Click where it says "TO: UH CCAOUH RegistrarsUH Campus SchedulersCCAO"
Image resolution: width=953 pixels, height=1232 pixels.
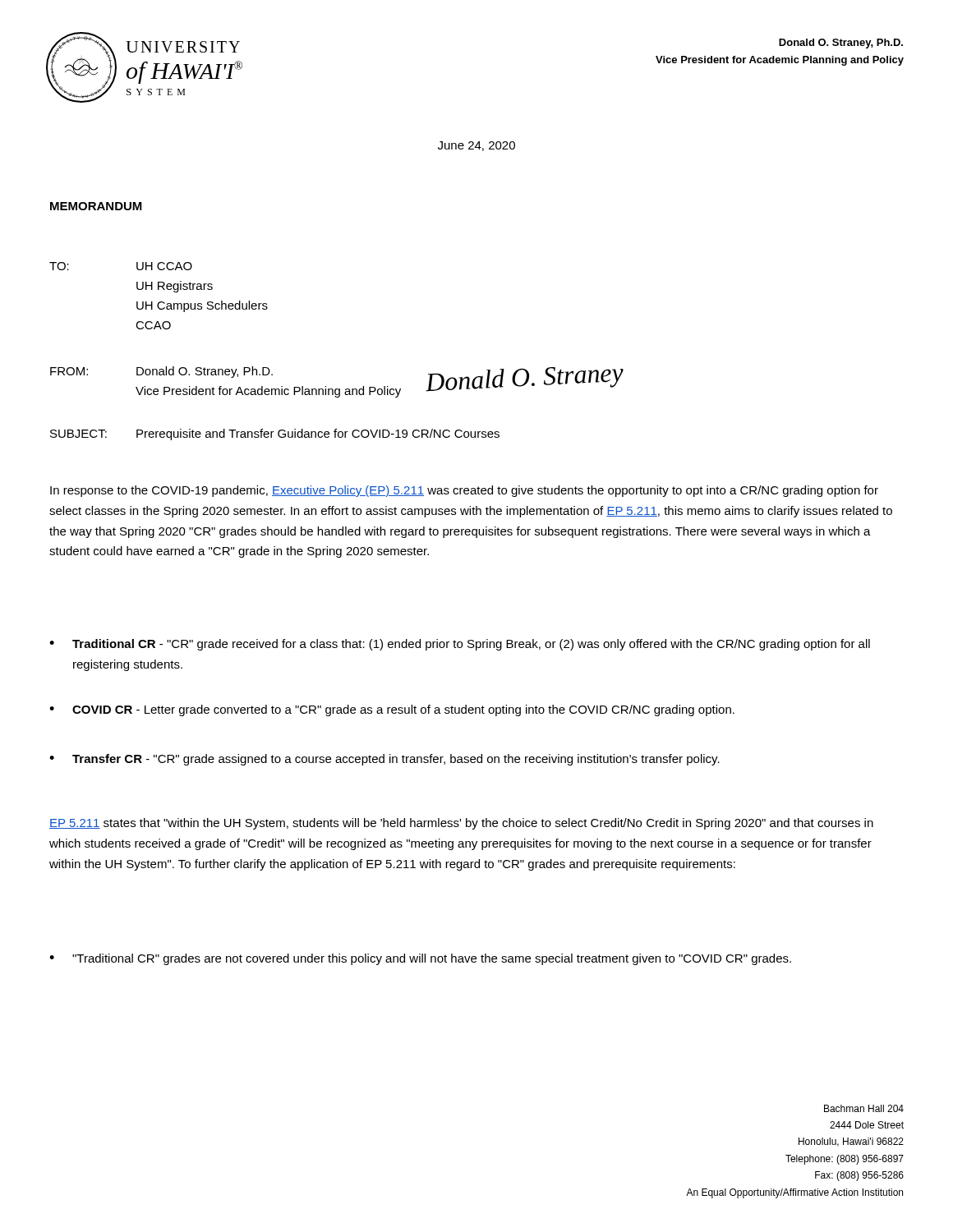159,296
